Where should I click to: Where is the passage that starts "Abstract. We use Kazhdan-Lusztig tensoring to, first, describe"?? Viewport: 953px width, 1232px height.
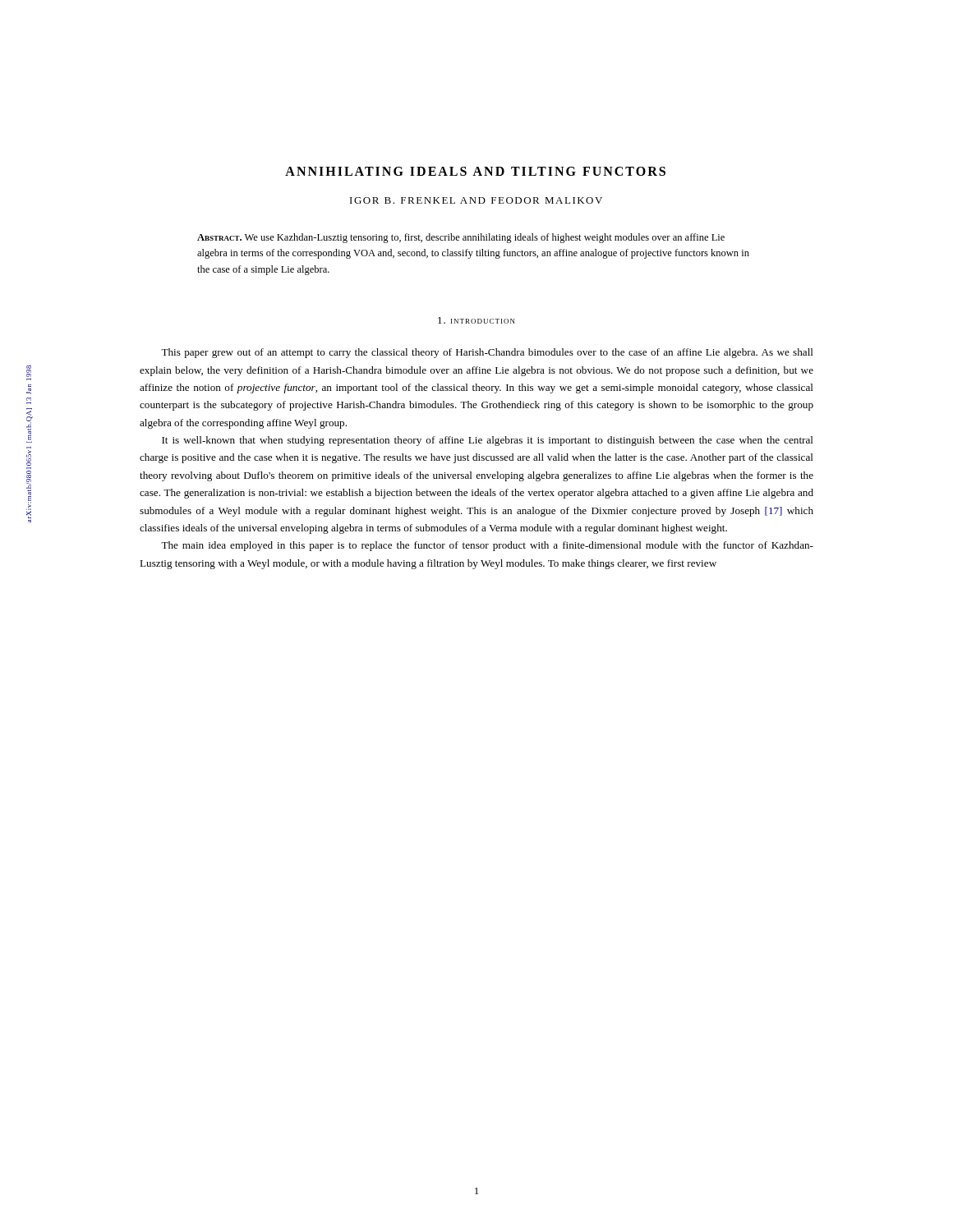tap(473, 253)
